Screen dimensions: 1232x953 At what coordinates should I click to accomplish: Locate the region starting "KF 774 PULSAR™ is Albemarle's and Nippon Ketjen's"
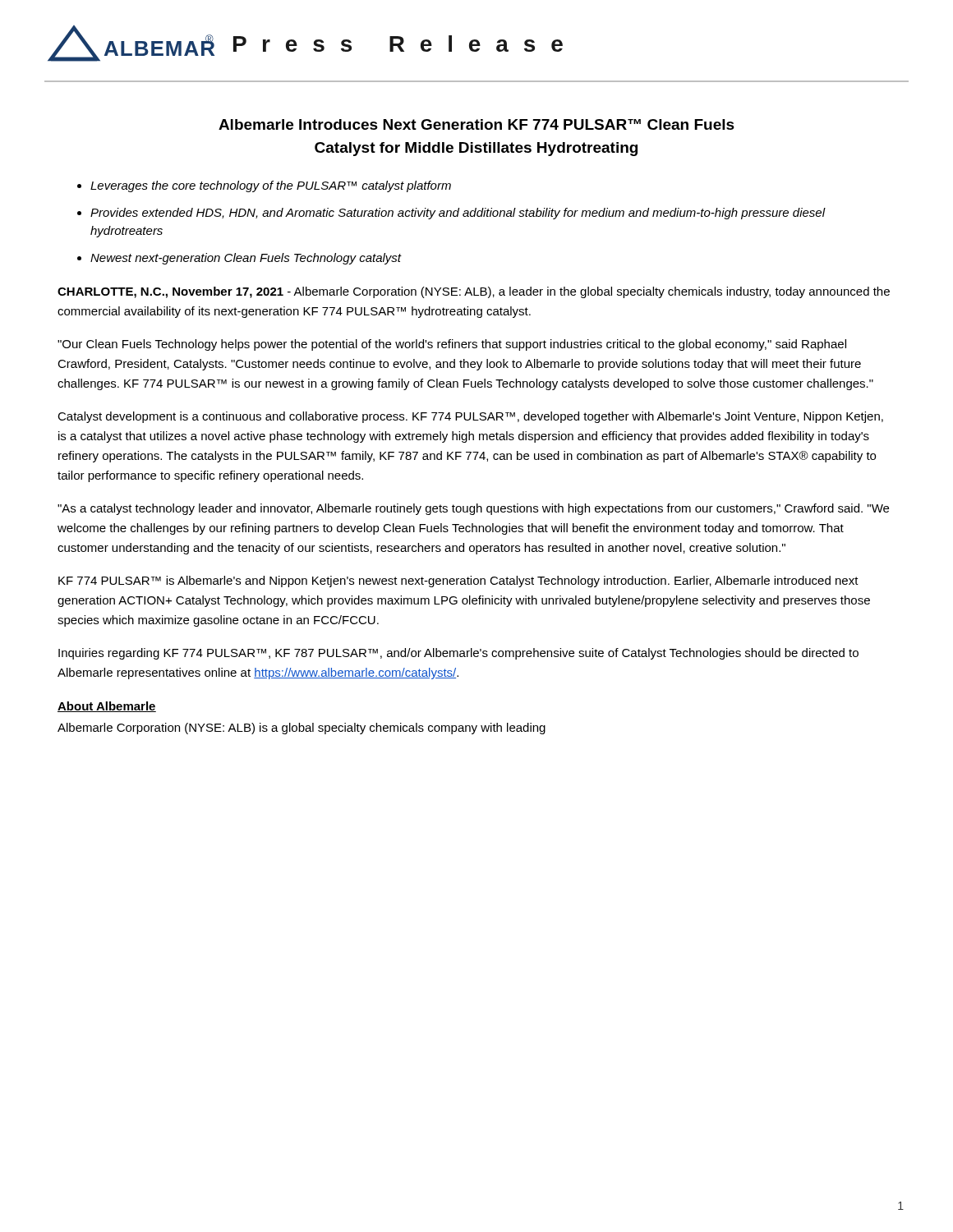tap(464, 600)
